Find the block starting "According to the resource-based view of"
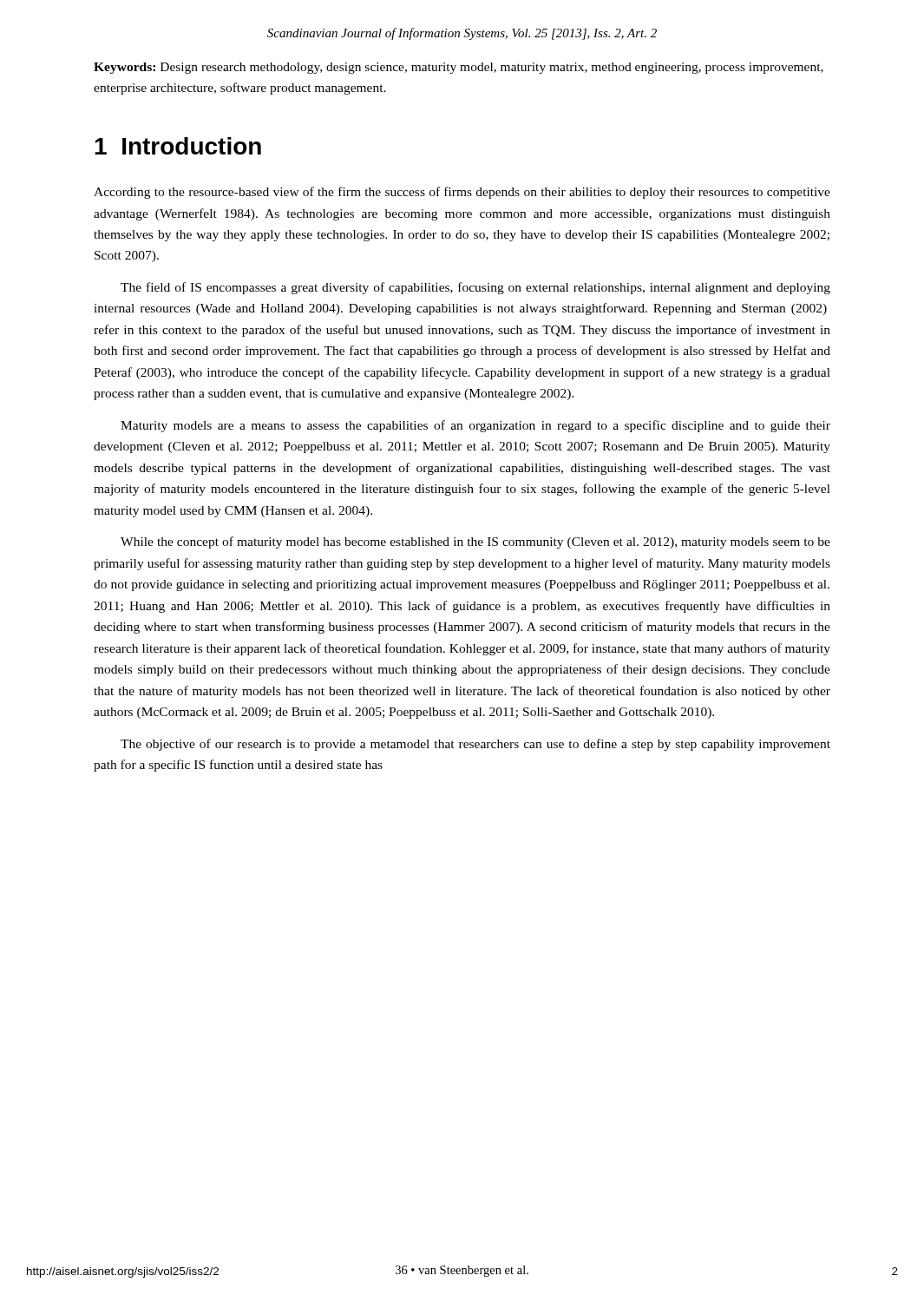Image resolution: width=924 pixels, height=1302 pixels. [462, 479]
